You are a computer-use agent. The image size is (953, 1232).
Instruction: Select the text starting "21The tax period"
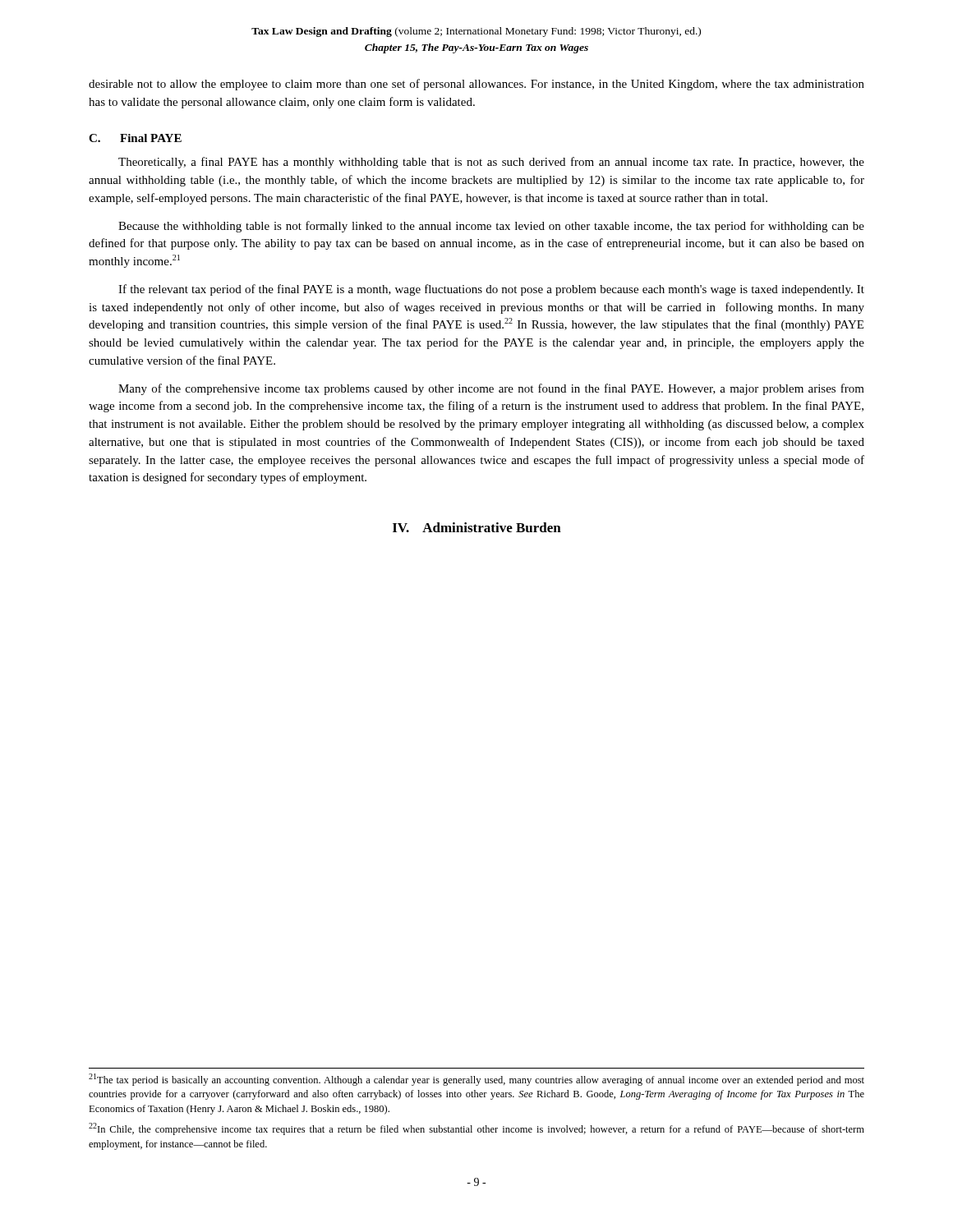[x=476, y=1094]
